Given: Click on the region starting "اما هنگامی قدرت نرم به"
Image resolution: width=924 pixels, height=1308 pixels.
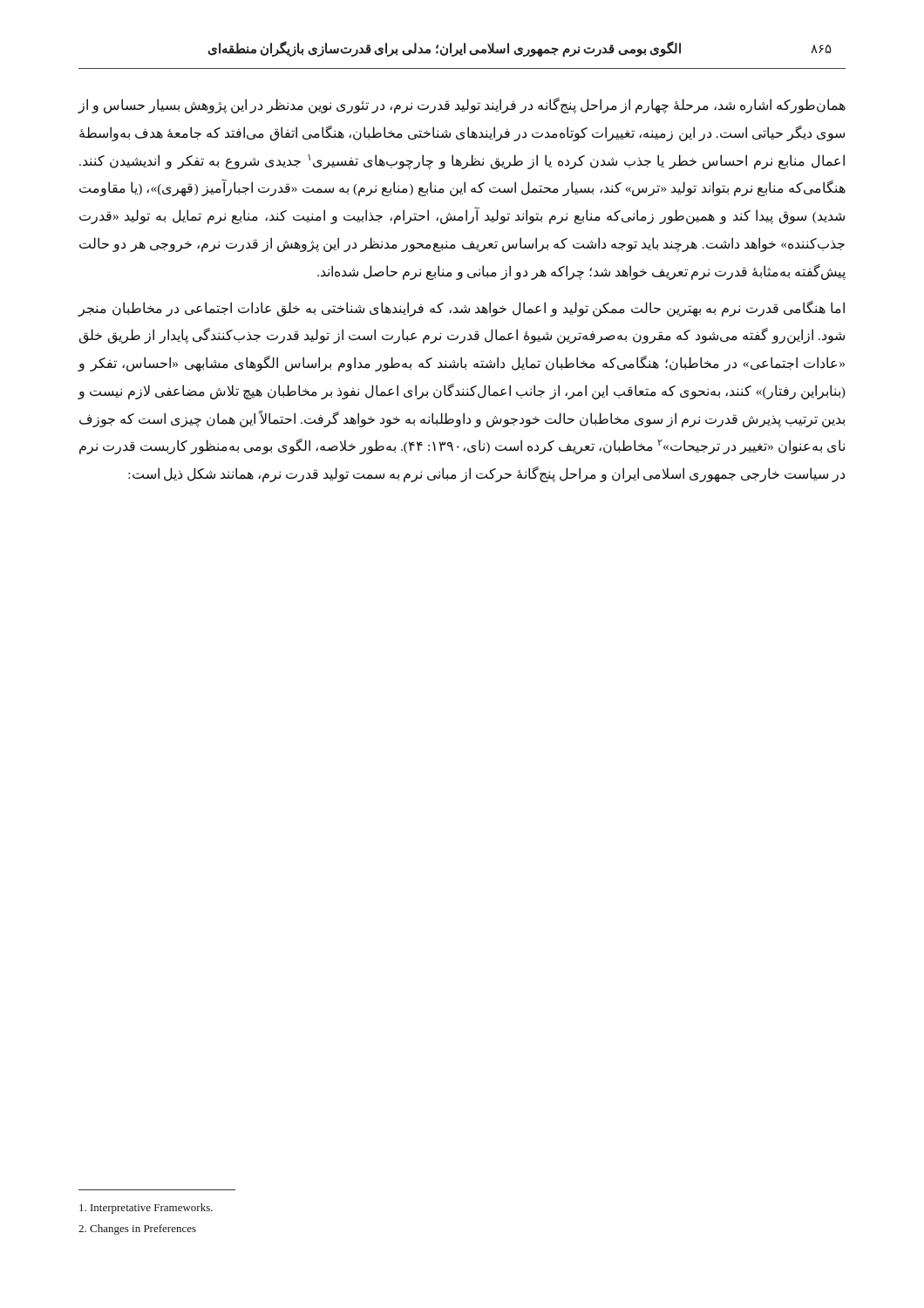Looking at the screenshot, I should (462, 391).
